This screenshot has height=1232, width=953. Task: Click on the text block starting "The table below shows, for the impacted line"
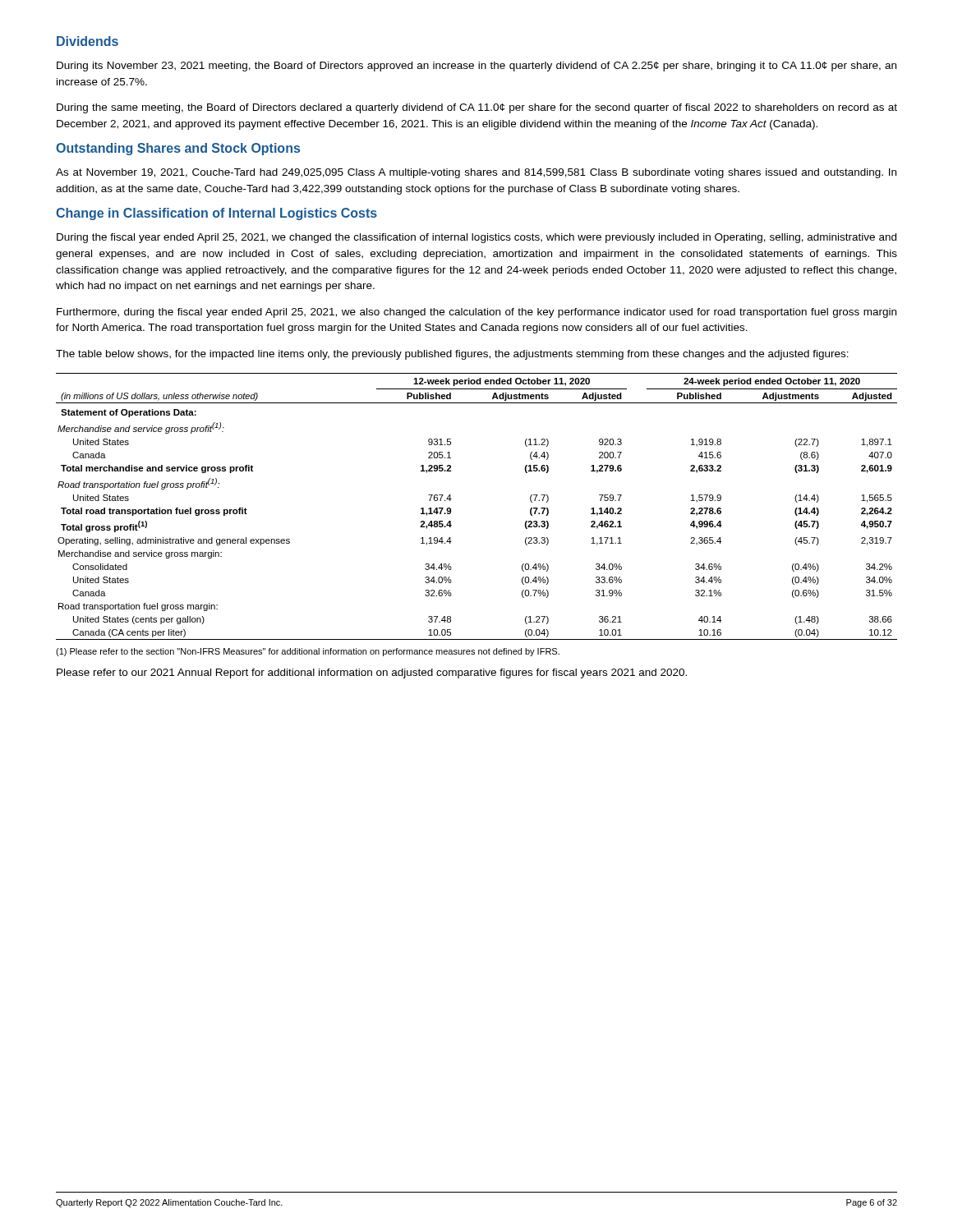coord(476,354)
